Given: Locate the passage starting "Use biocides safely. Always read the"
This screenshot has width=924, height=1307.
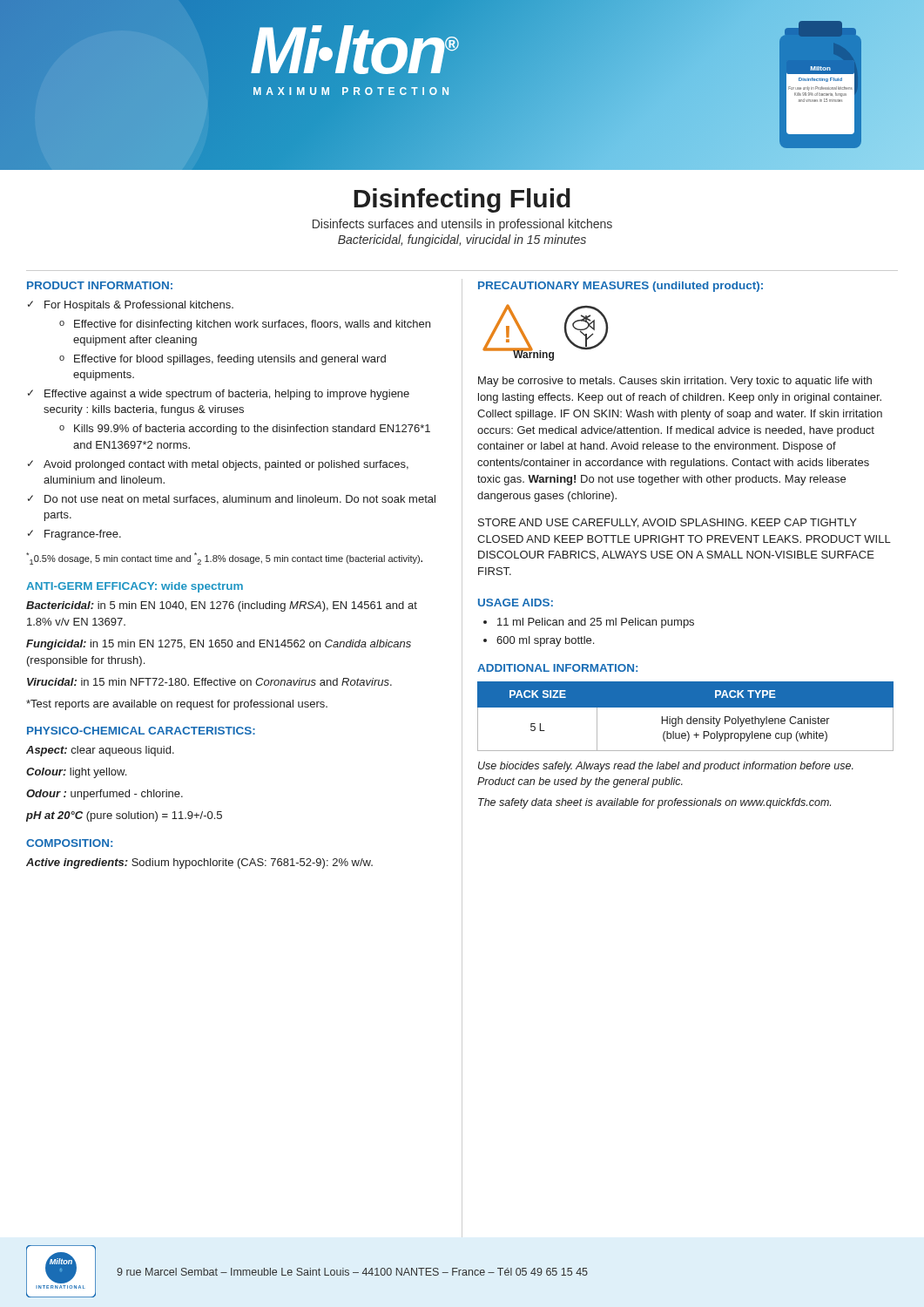Looking at the screenshot, I should coord(685,784).
